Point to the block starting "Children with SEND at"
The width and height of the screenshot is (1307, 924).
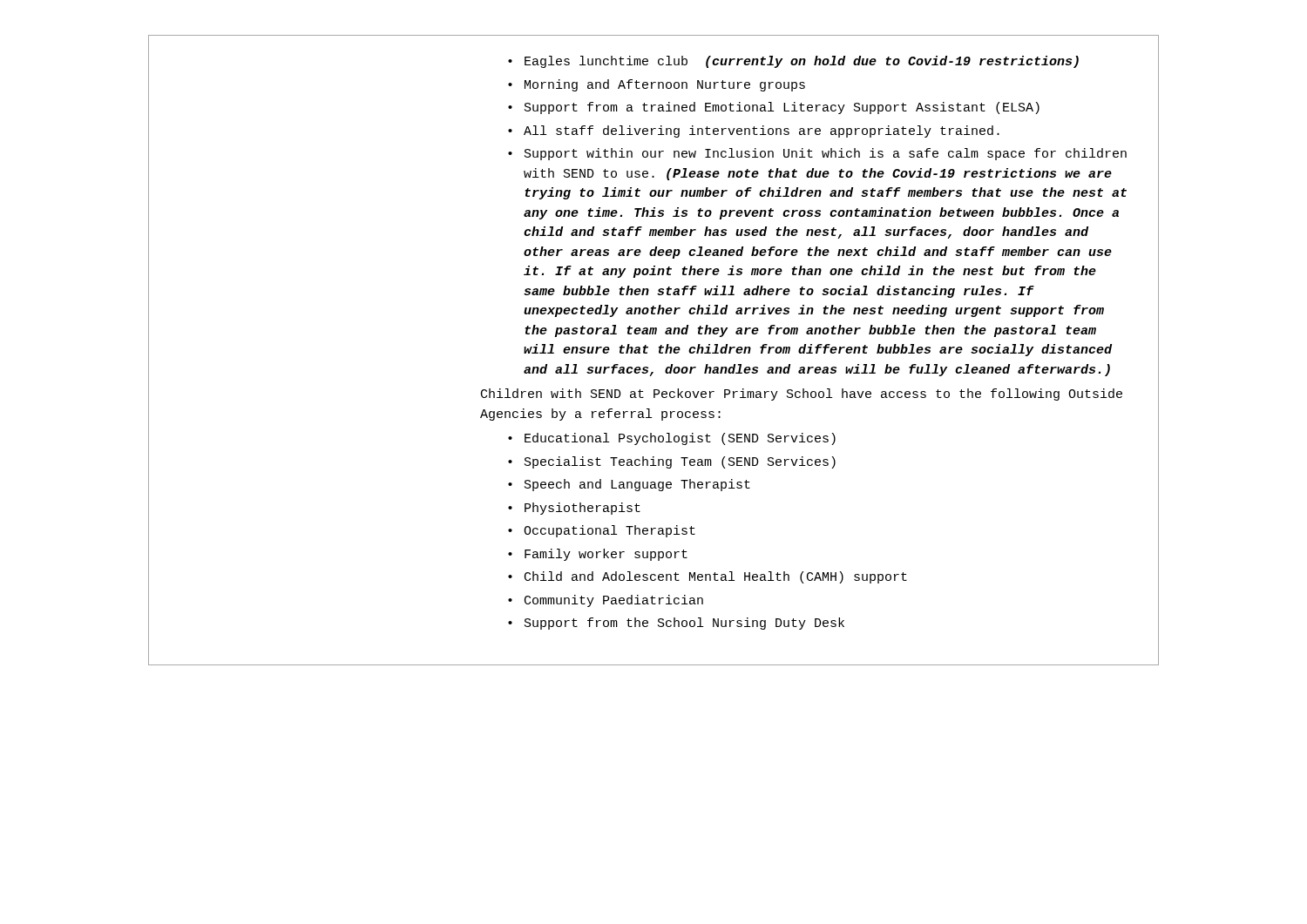(802, 405)
